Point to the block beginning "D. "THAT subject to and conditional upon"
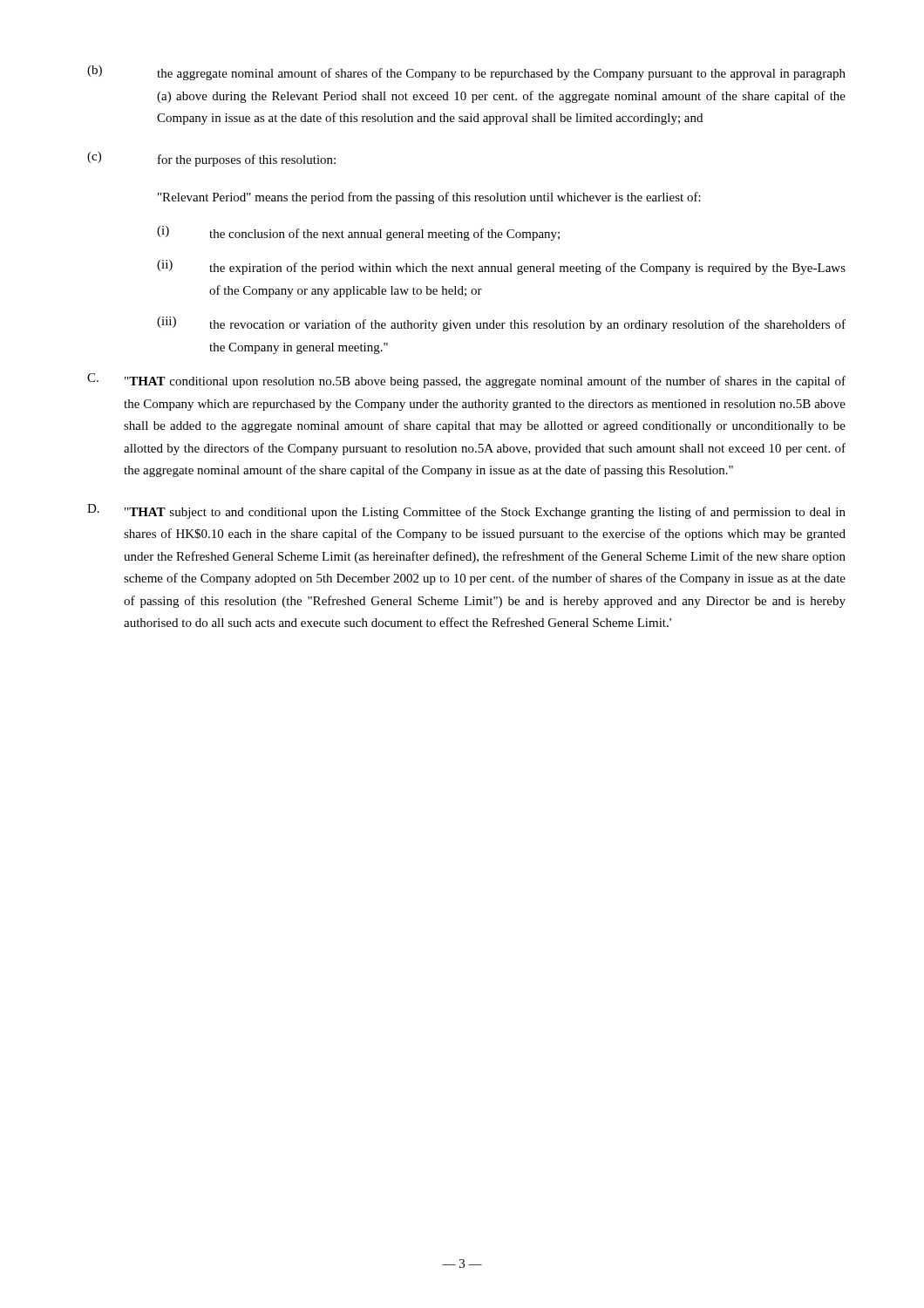This screenshot has height=1308, width=924. [466, 568]
